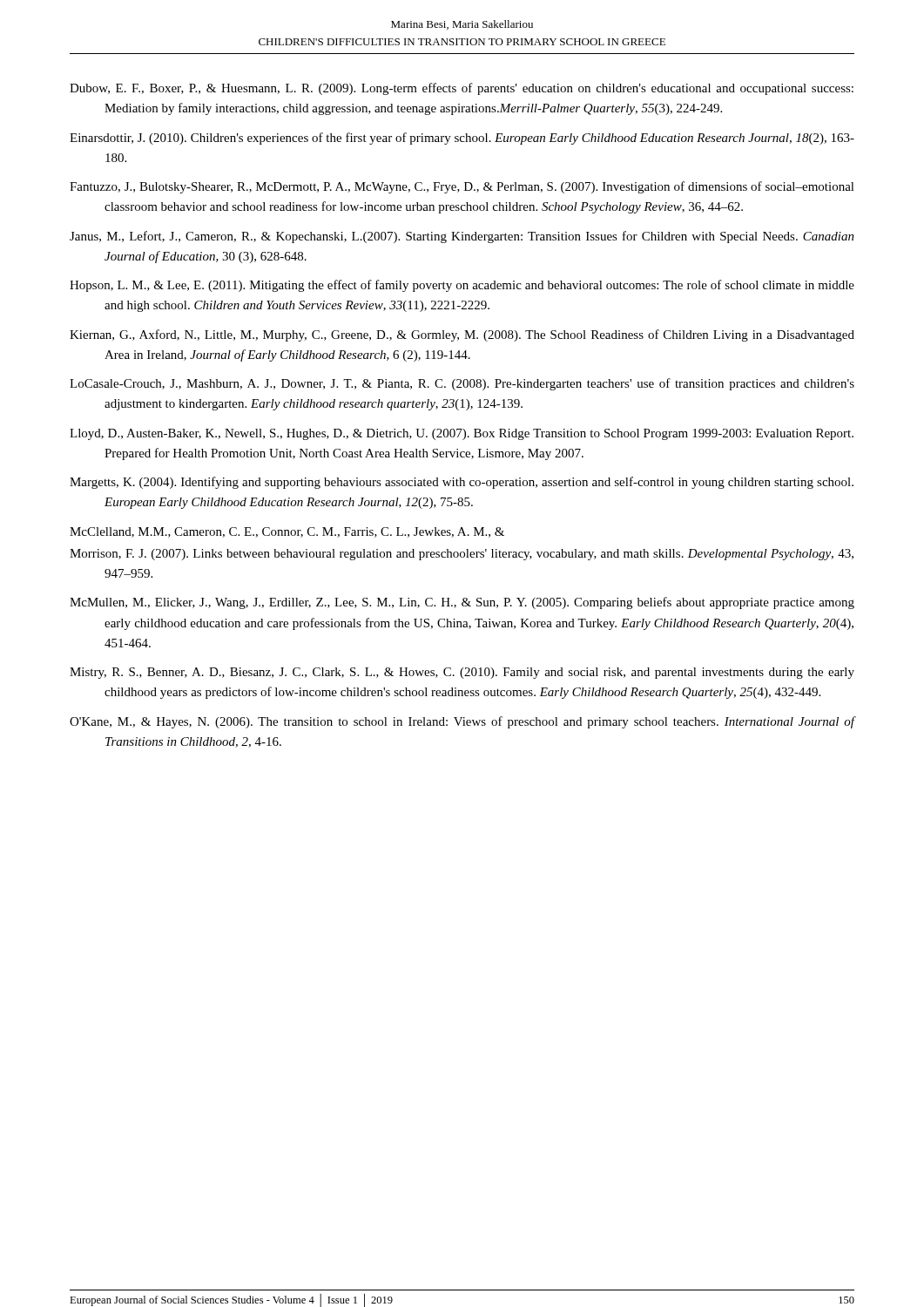Locate the block starting "Janus, M., Lefort, J.,"
Viewport: 924px width, 1307px height.
coord(462,246)
